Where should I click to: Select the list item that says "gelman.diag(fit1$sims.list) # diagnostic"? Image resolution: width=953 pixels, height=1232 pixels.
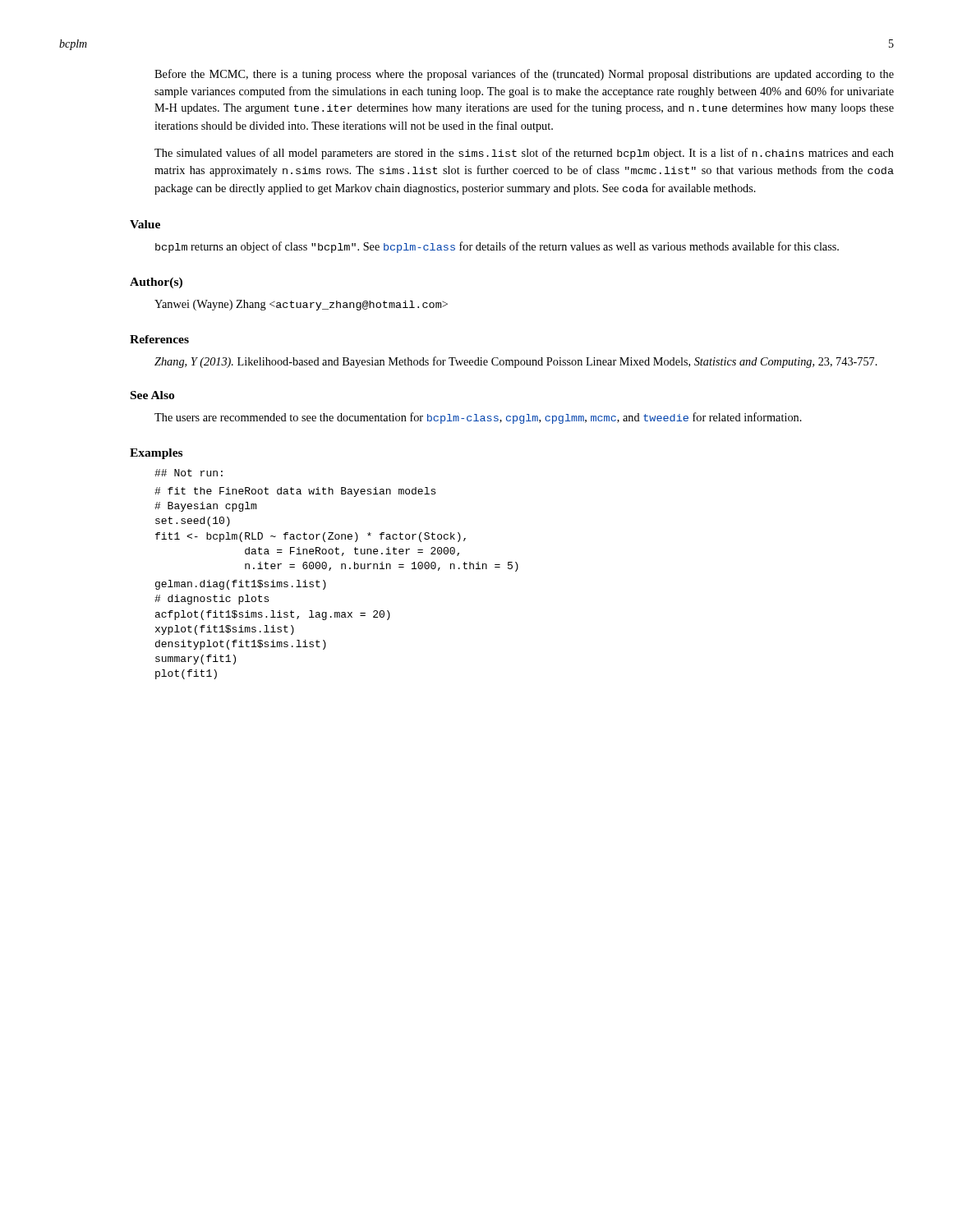pyautogui.click(x=273, y=629)
